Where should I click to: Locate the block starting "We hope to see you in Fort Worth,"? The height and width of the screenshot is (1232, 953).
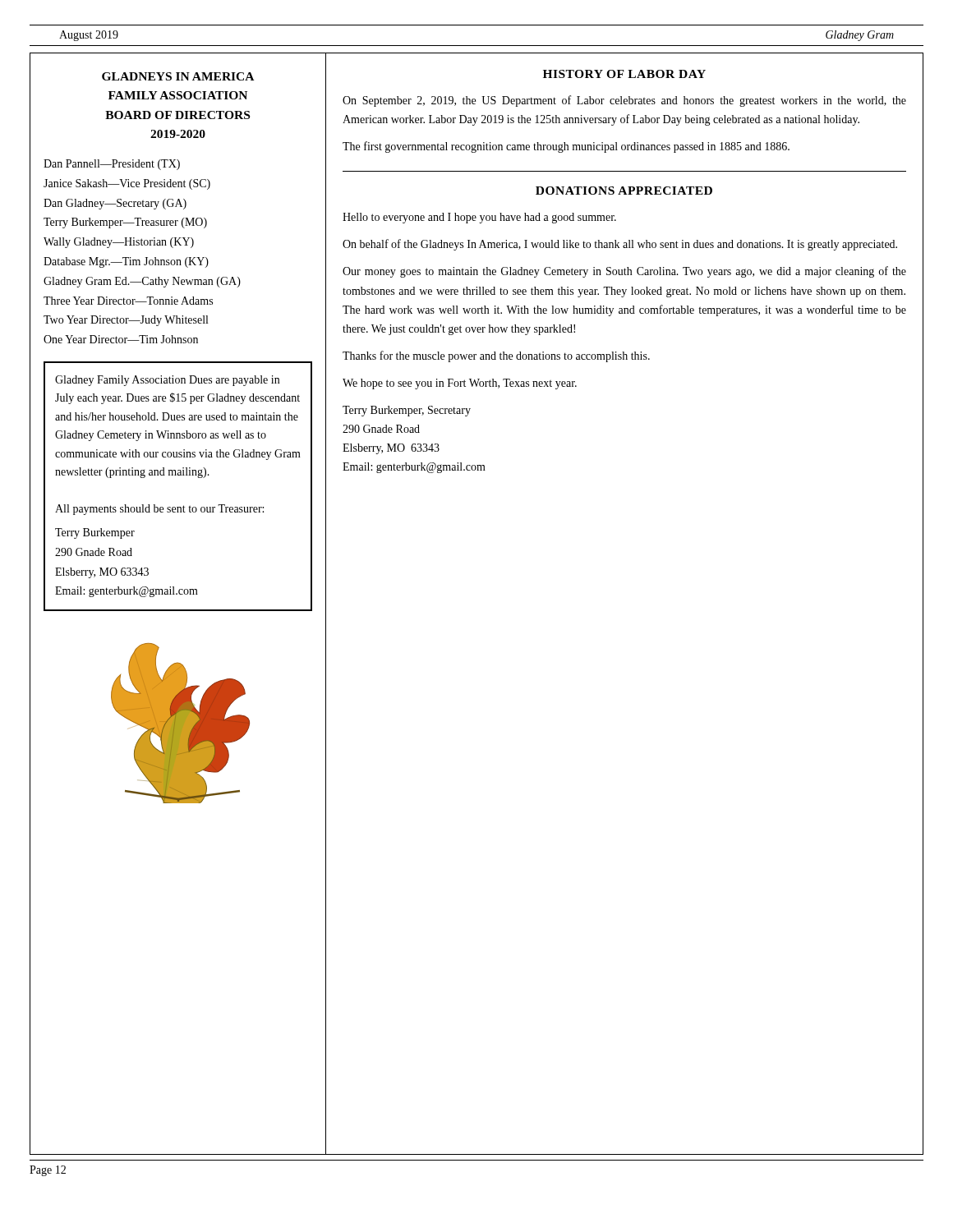[x=460, y=383]
